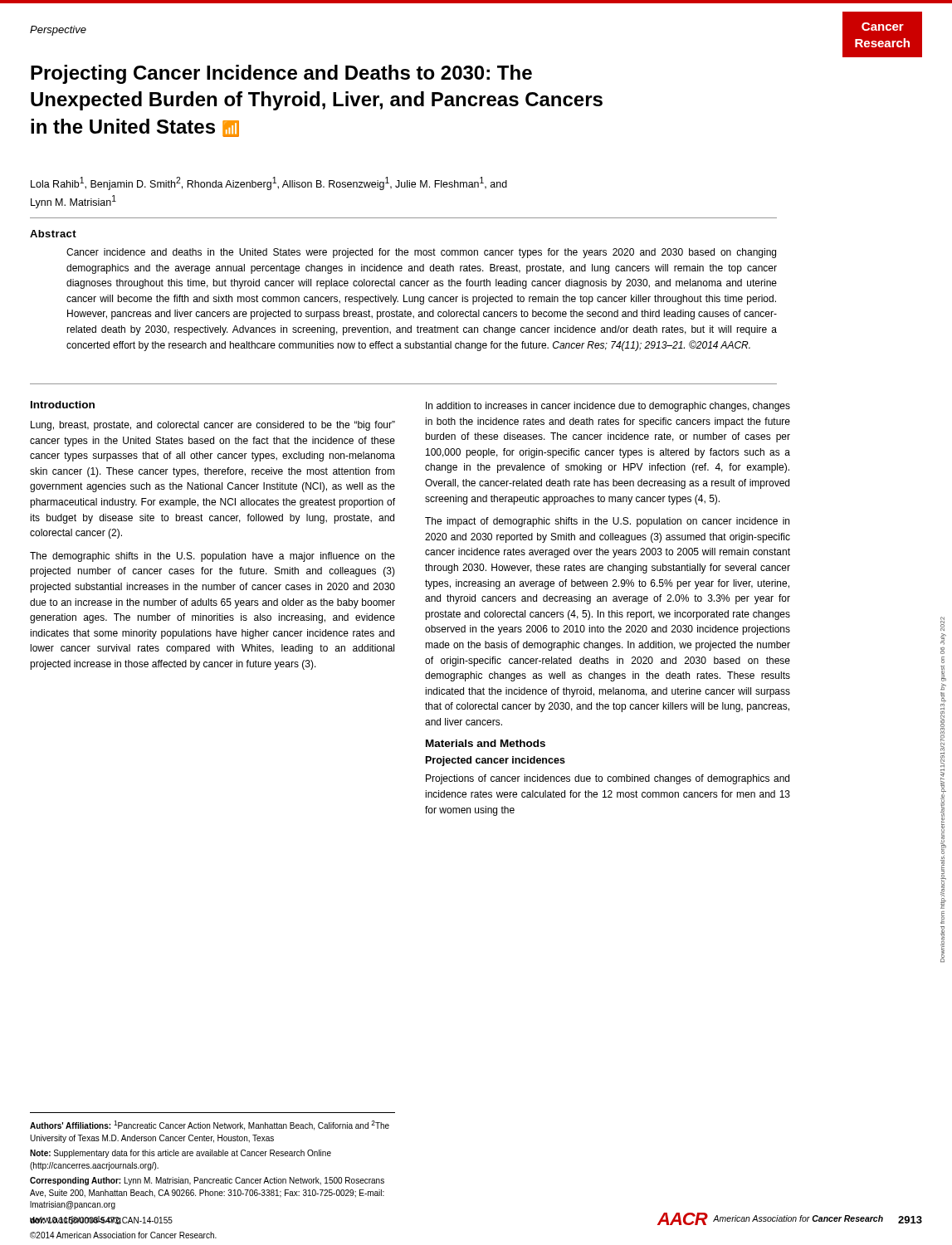Find "Materials and Methods" on this page
Screen dimensions: 1245x952
pos(485,744)
